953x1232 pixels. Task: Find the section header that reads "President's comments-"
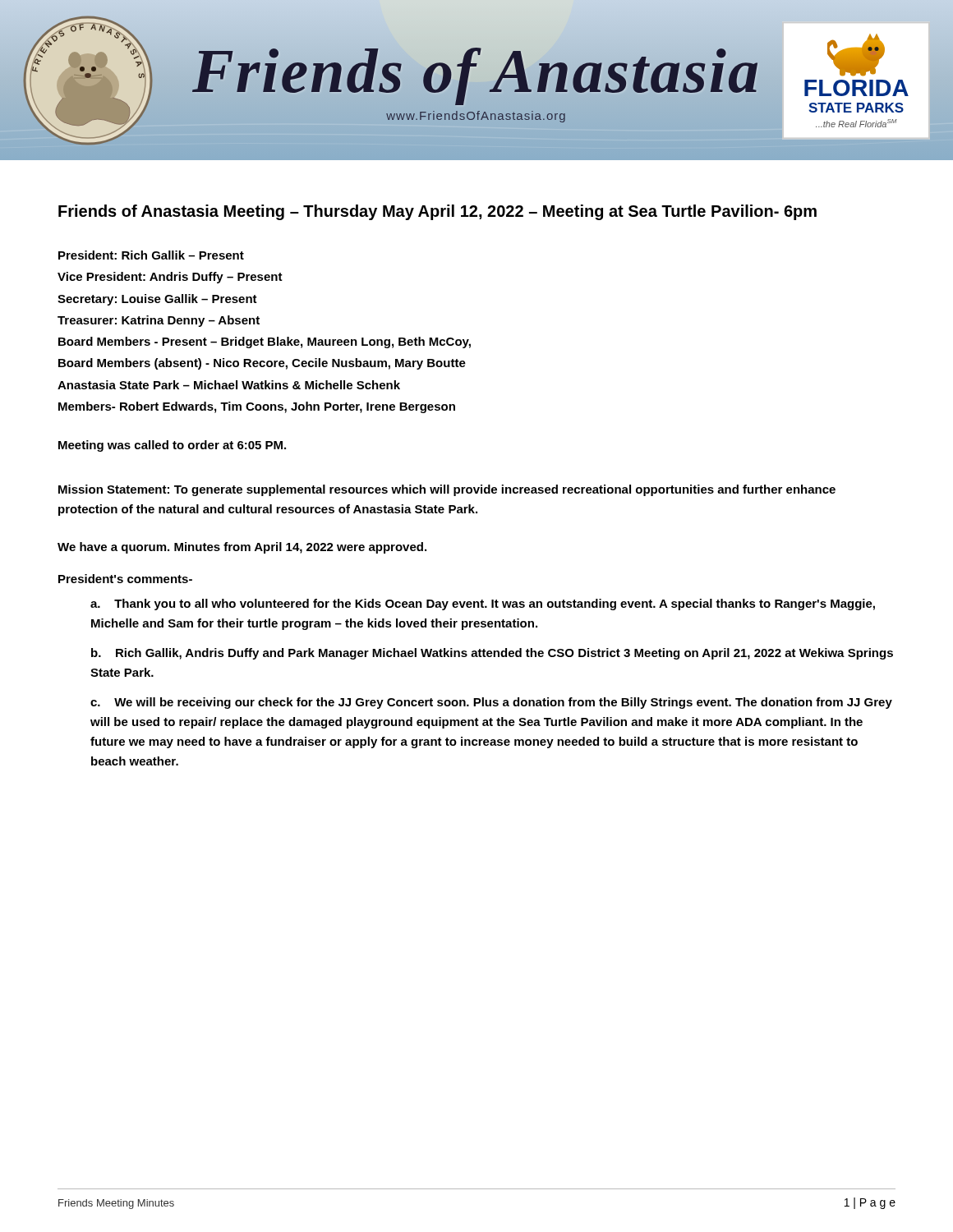coord(125,579)
